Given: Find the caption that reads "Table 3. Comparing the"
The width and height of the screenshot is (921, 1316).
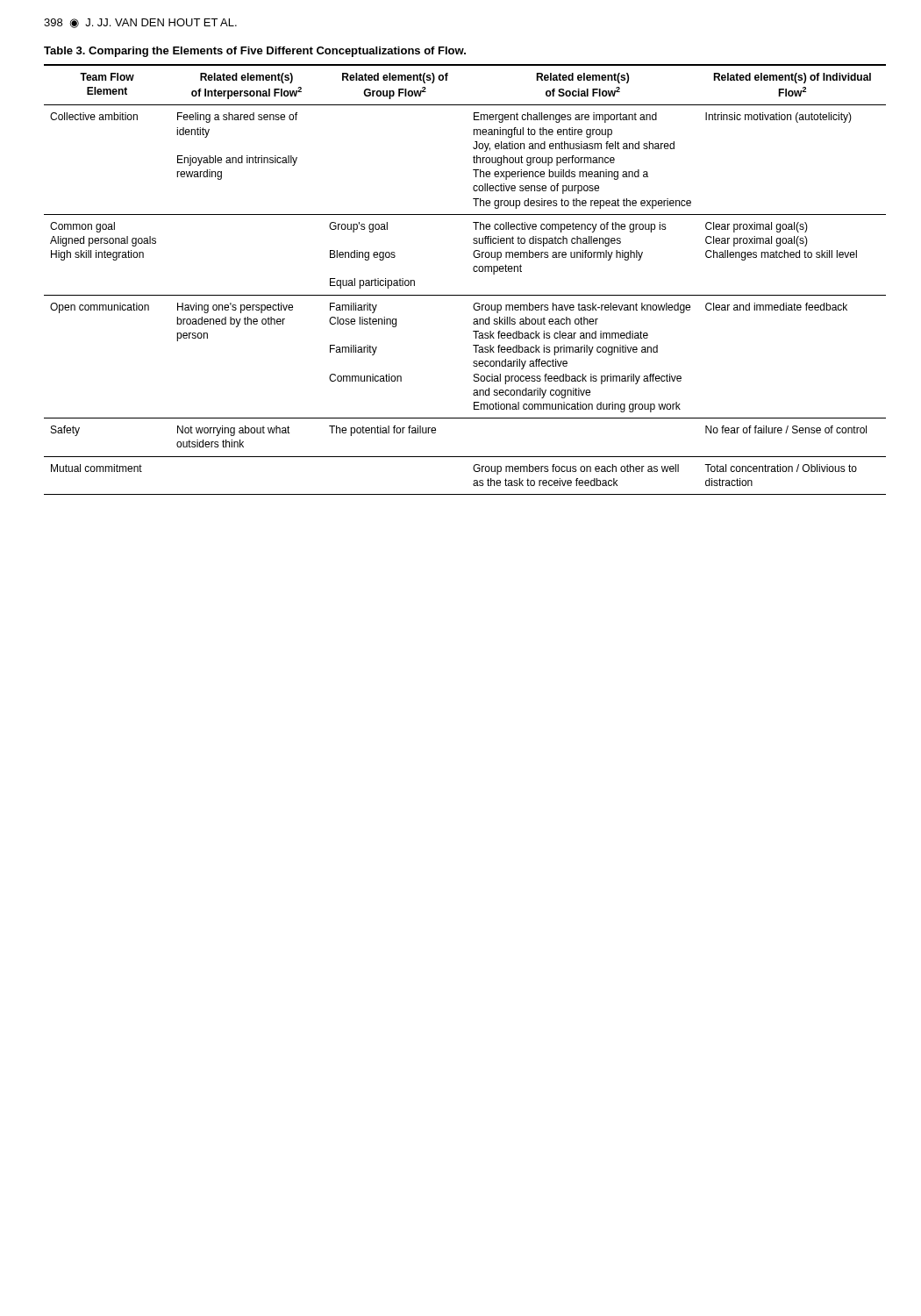Looking at the screenshot, I should click(255, 50).
